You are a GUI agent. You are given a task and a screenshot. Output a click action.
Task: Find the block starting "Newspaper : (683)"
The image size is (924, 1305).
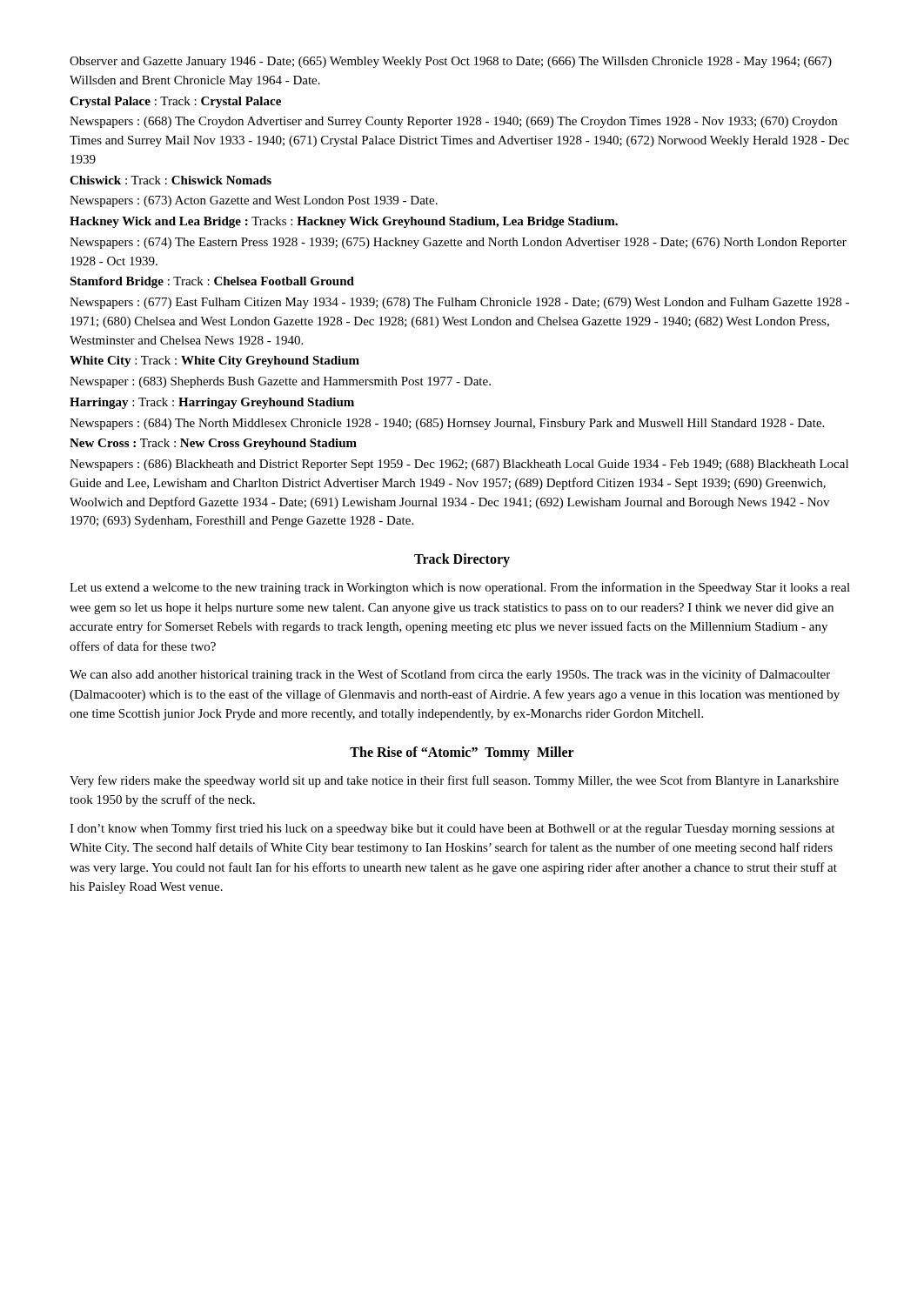[281, 381]
